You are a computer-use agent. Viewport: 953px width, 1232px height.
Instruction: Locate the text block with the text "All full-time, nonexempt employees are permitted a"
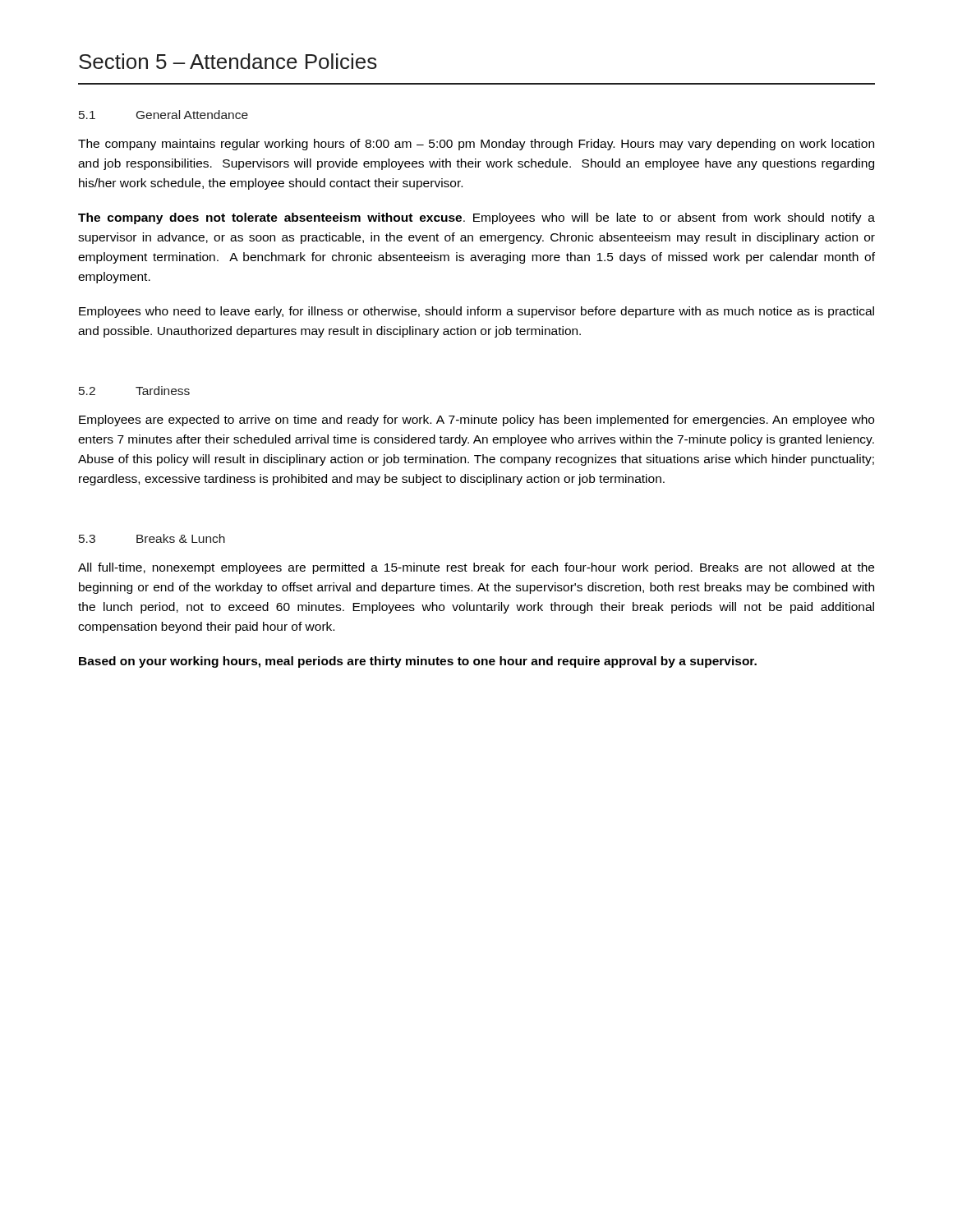(x=476, y=597)
